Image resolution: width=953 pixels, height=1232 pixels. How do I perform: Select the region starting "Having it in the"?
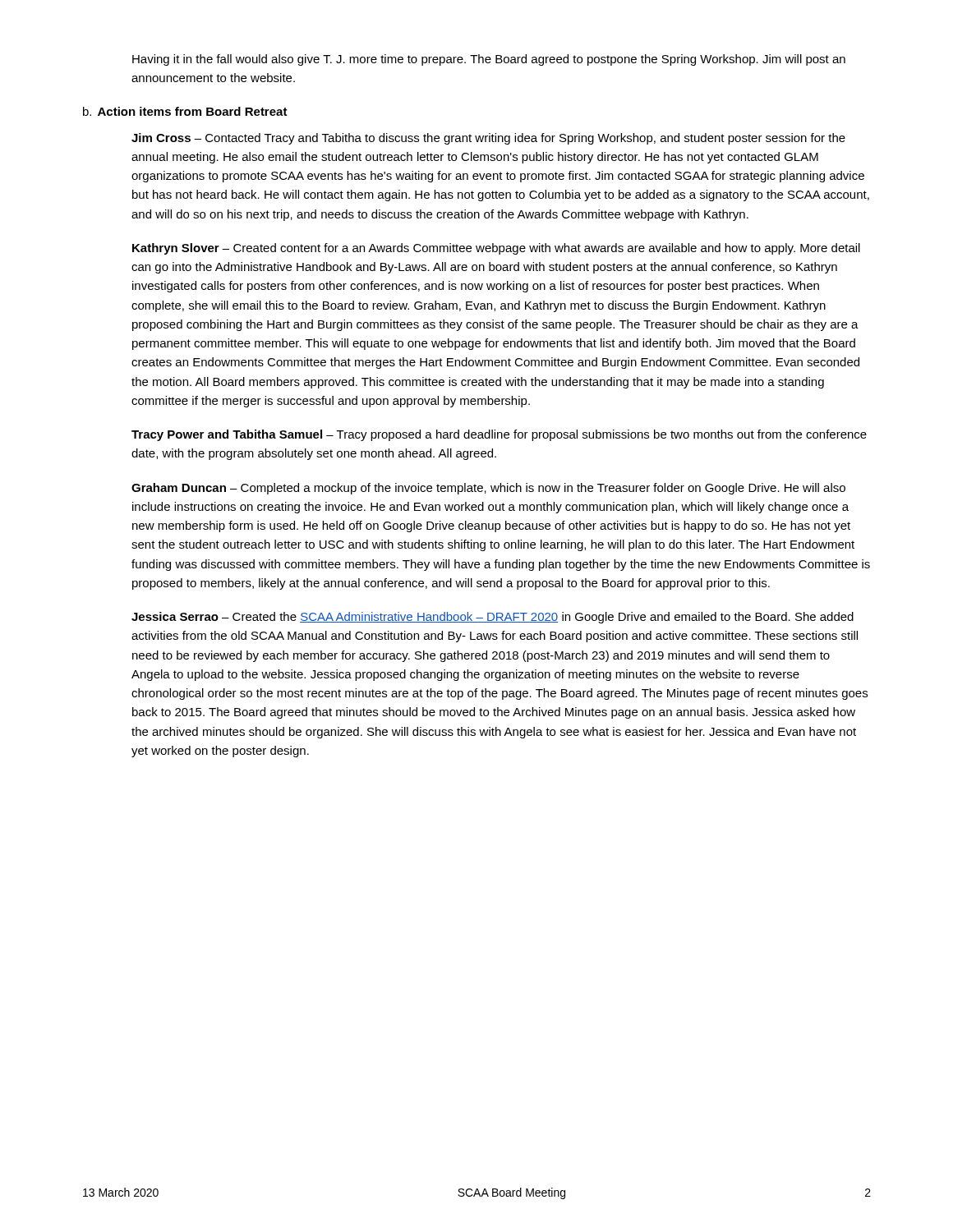489,68
